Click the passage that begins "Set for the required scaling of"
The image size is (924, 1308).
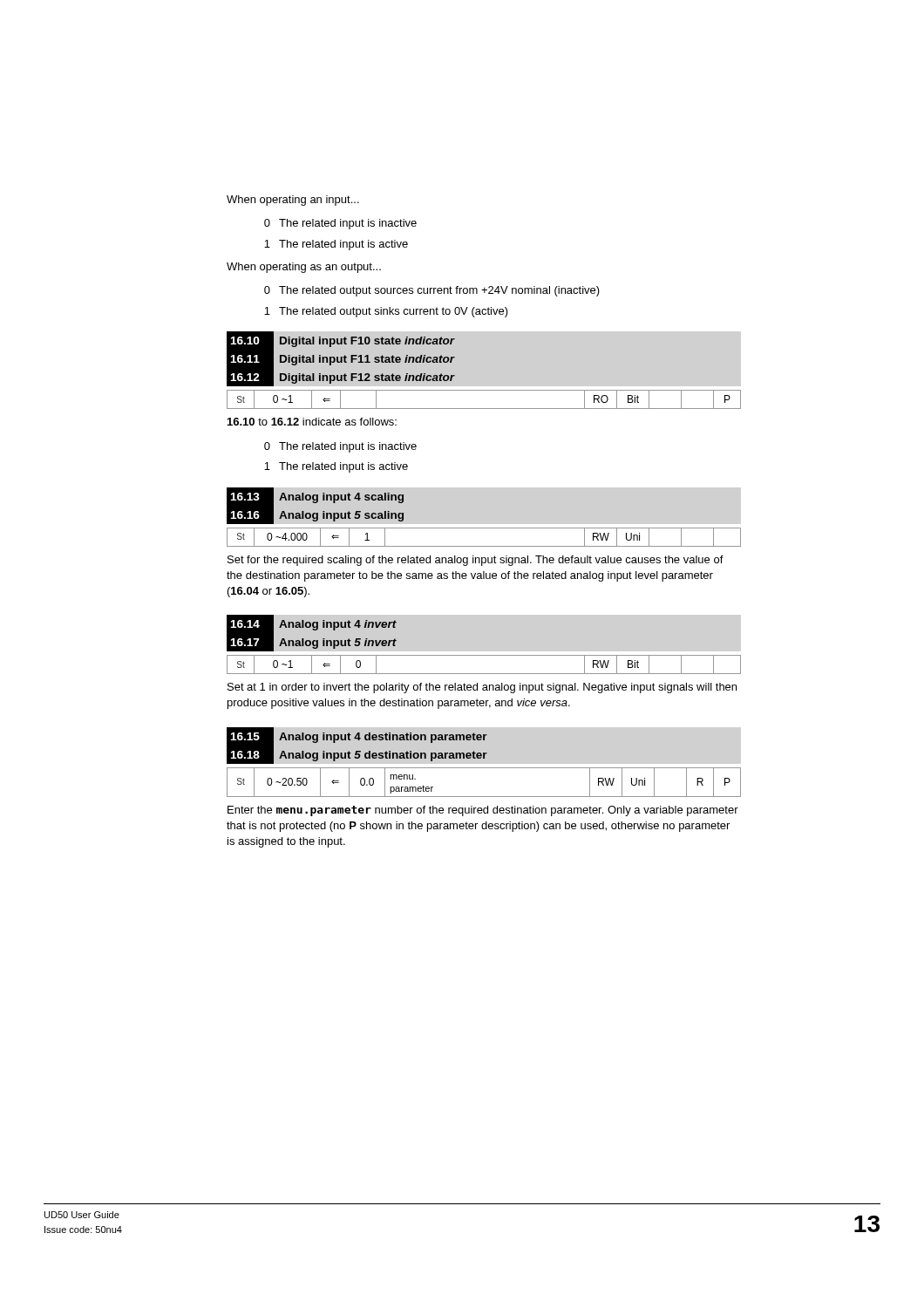(x=475, y=575)
